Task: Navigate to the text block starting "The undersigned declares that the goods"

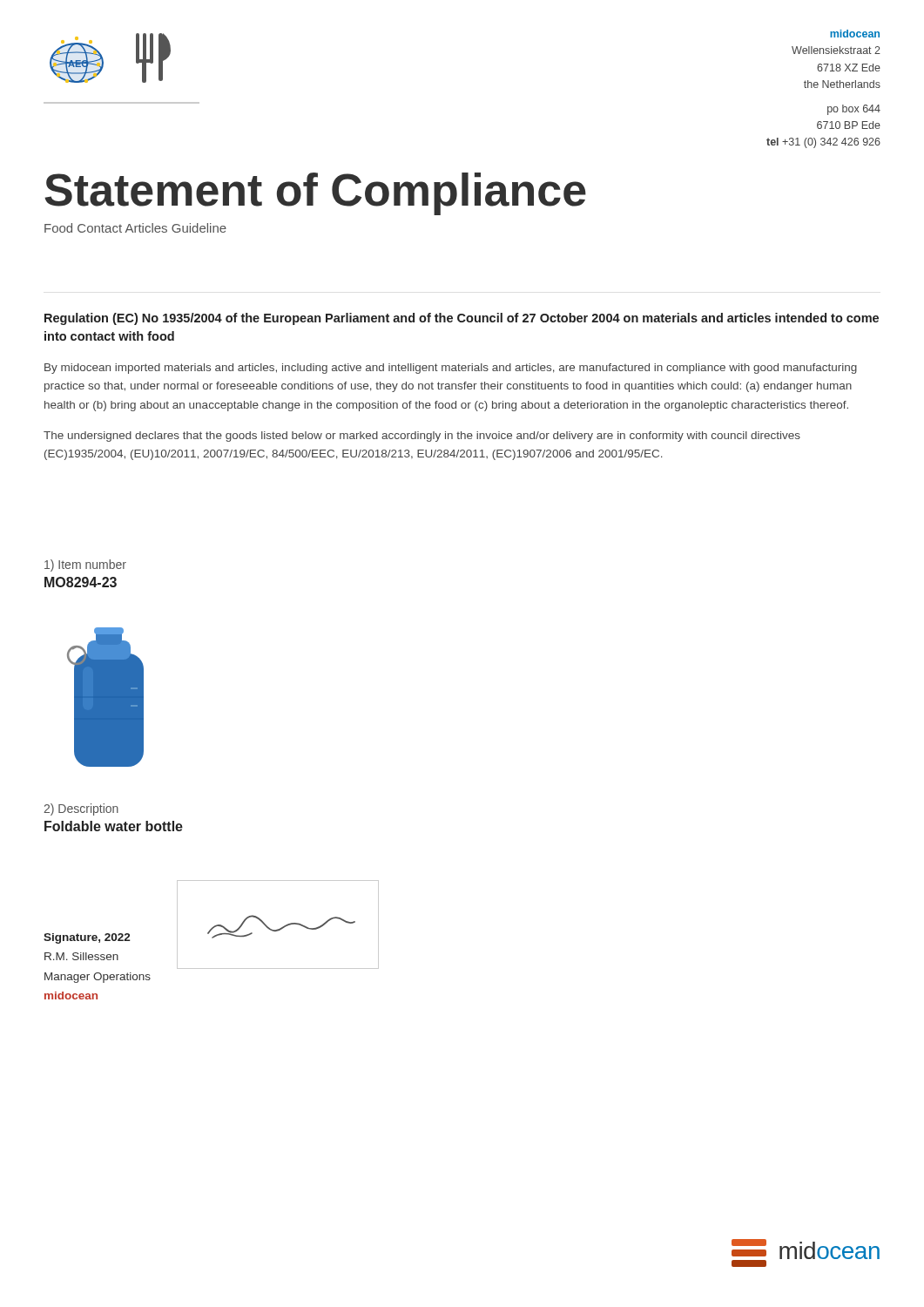Action: coord(422,445)
